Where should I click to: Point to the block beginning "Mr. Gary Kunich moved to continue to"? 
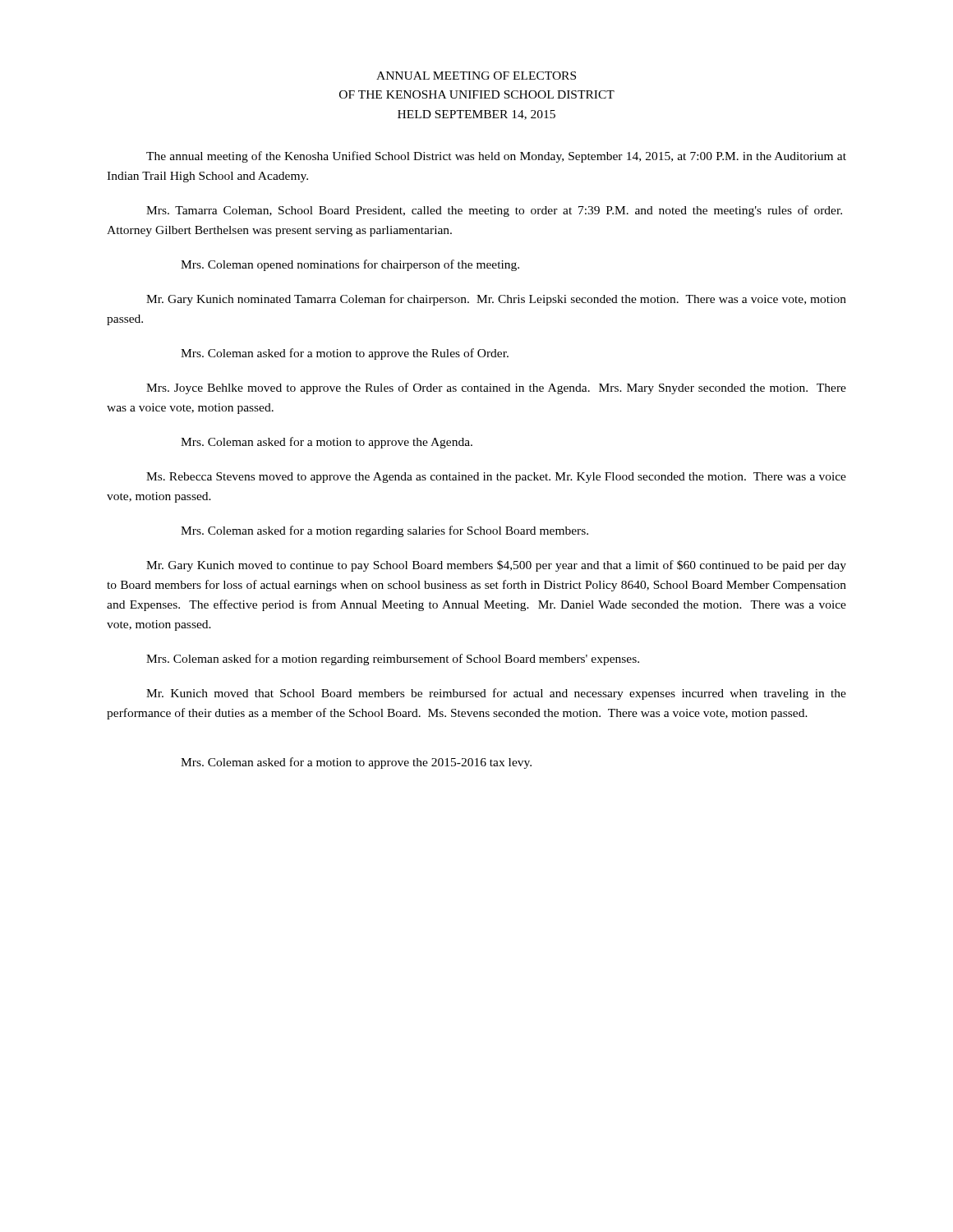pyautogui.click(x=476, y=594)
